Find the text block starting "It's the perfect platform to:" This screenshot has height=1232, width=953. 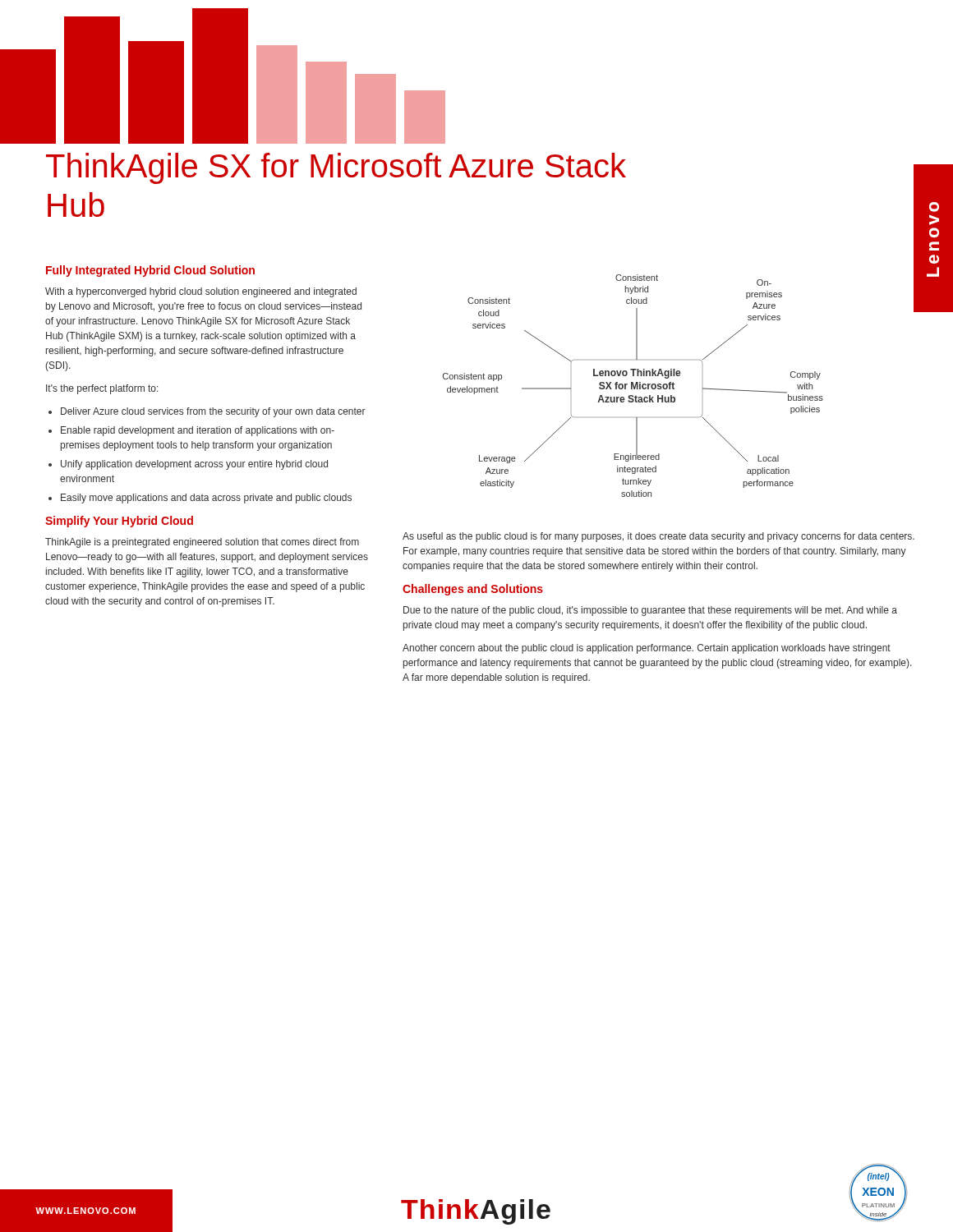[102, 389]
